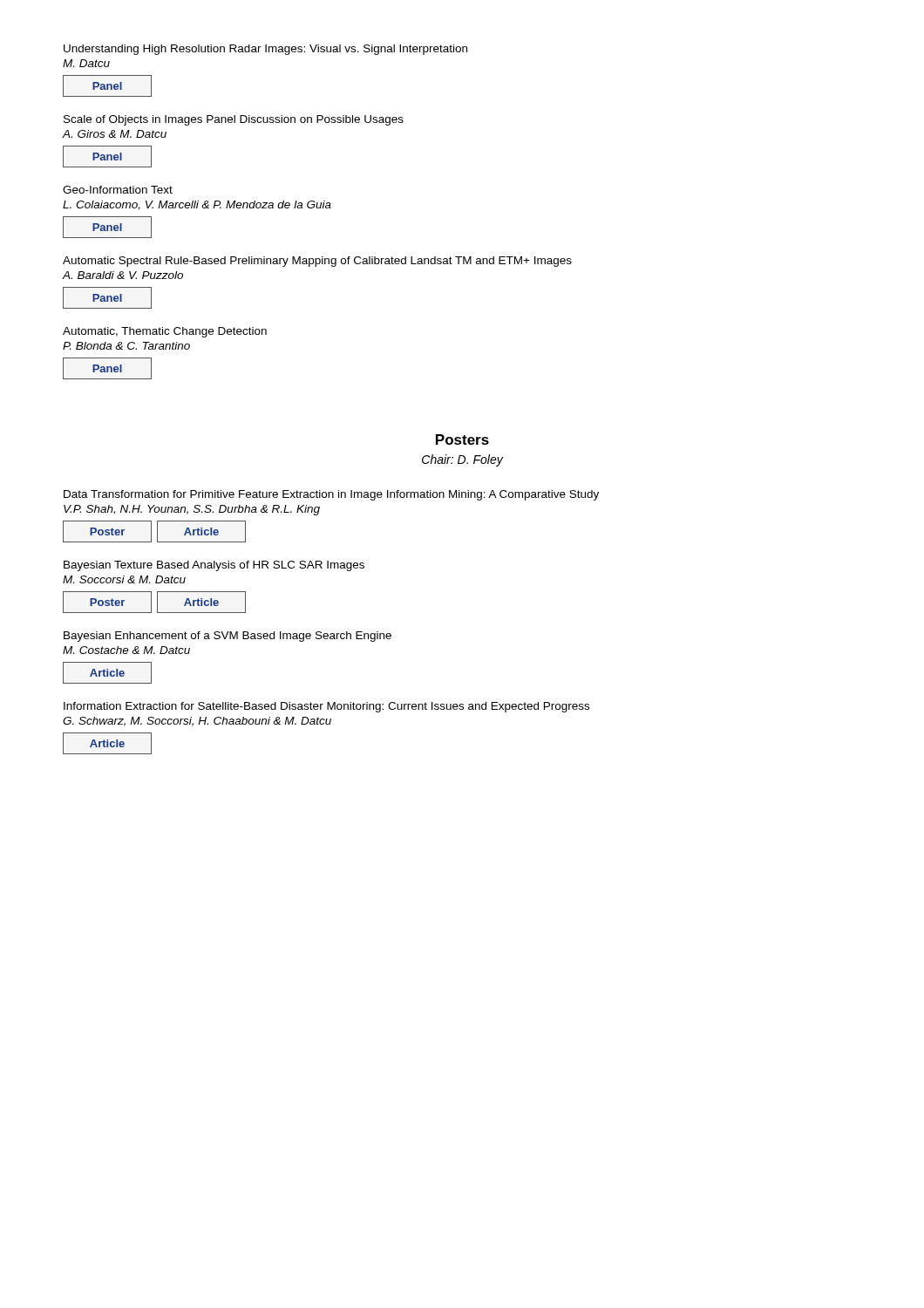This screenshot has height=1308, width=924.
Task: Click on the text block that reads "M. Soccorsi & M."
Action: pyautogui.click(x=124, y=579)
